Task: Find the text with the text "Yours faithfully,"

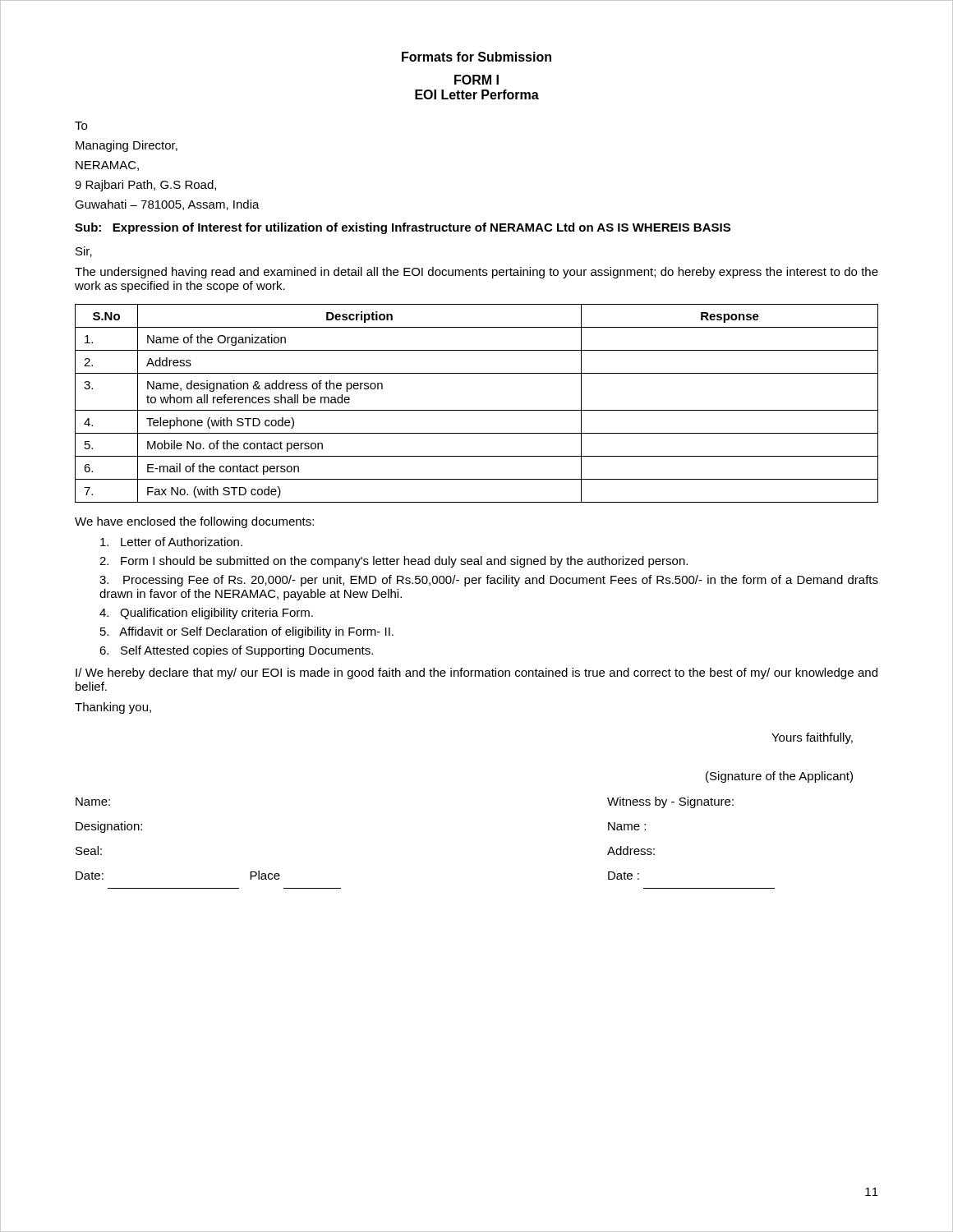Action: pyautogui.click(x=812, y=737)
